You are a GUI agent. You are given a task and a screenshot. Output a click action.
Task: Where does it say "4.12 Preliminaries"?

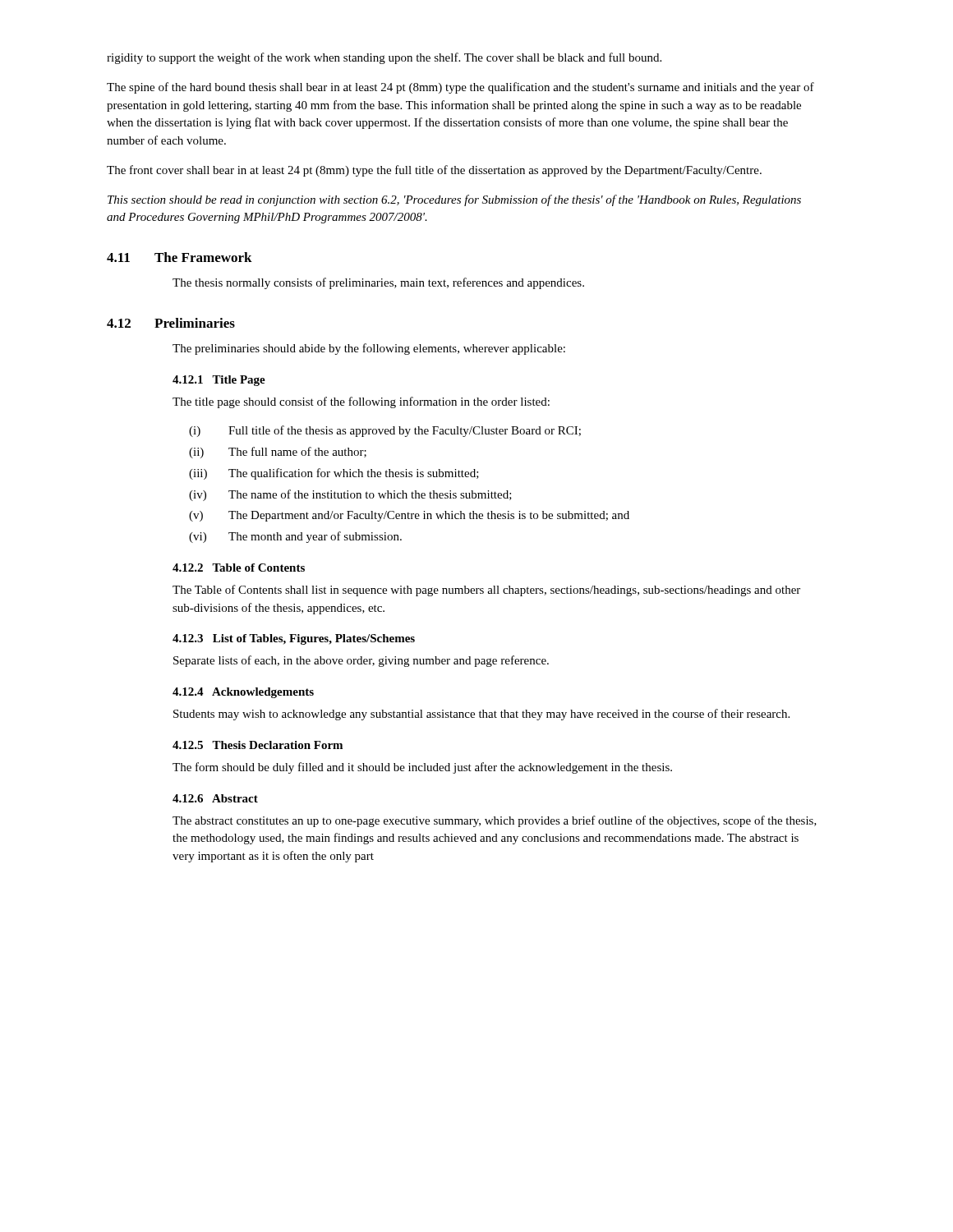[x=171, y=323]
